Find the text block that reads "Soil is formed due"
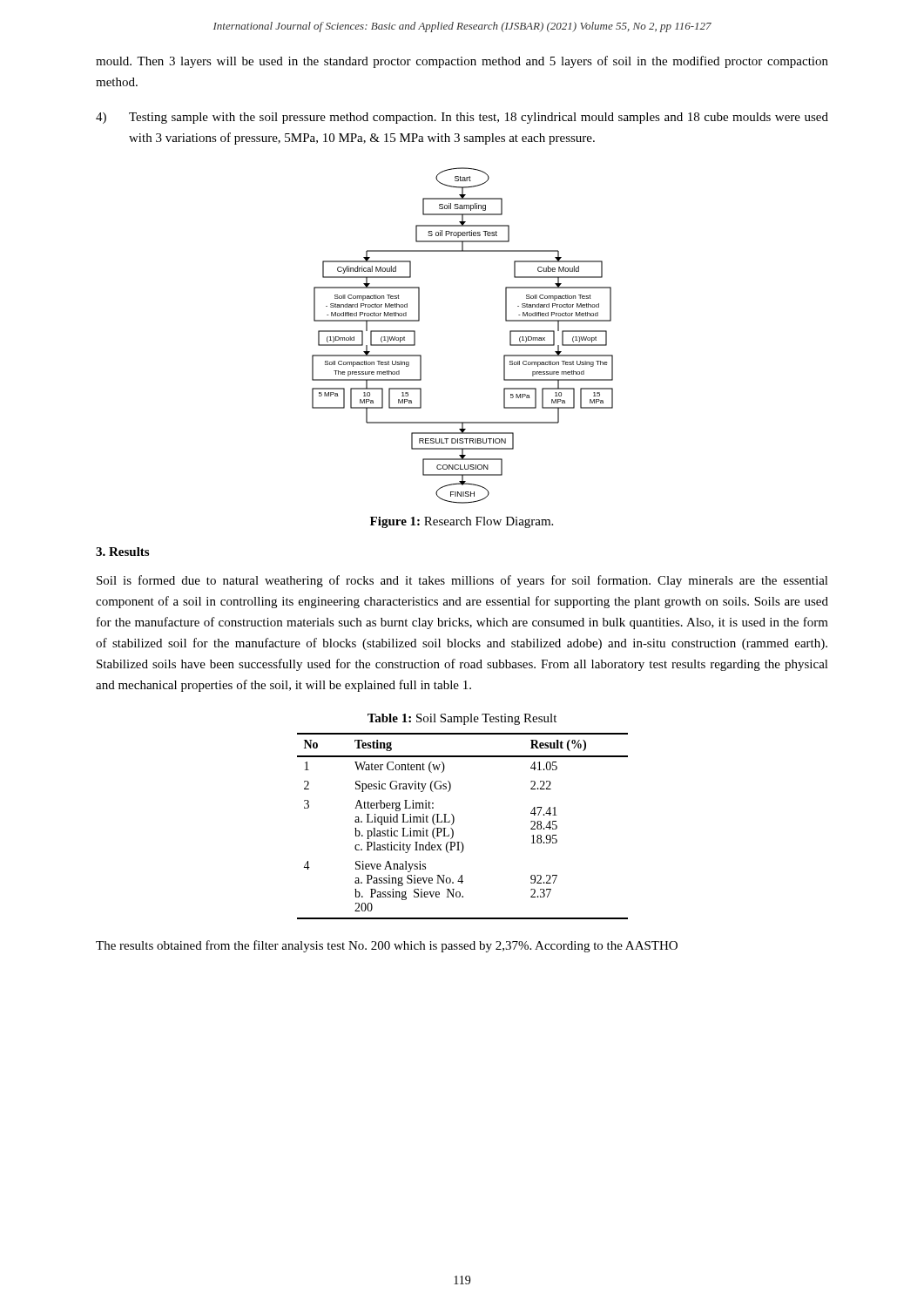Image resolution: width=924 pixels, height=1307 pixels. [462, 633]
